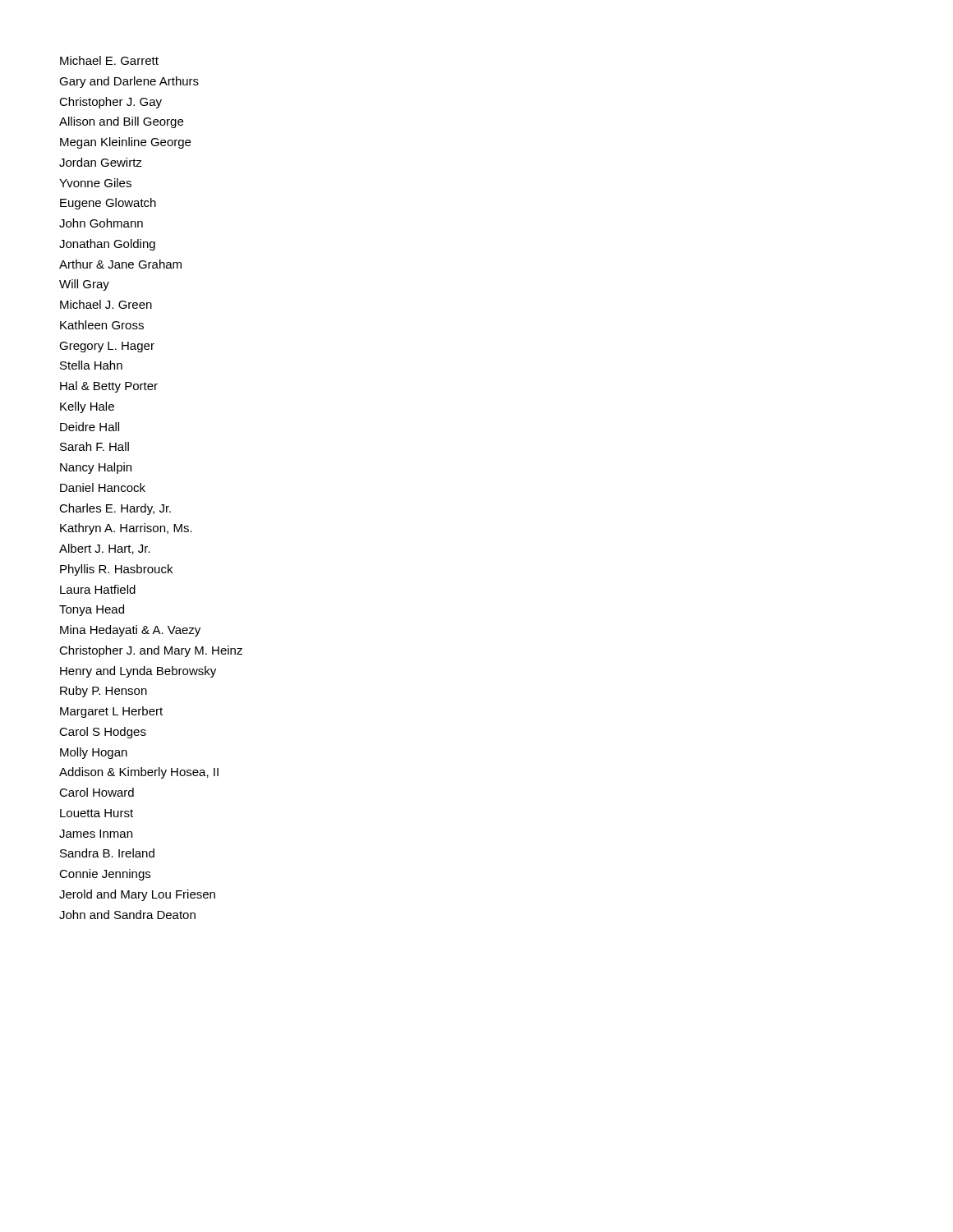Navigate to the text block starting "Michael J. Green"
The image size is (953, 1232).
point(151,305)
